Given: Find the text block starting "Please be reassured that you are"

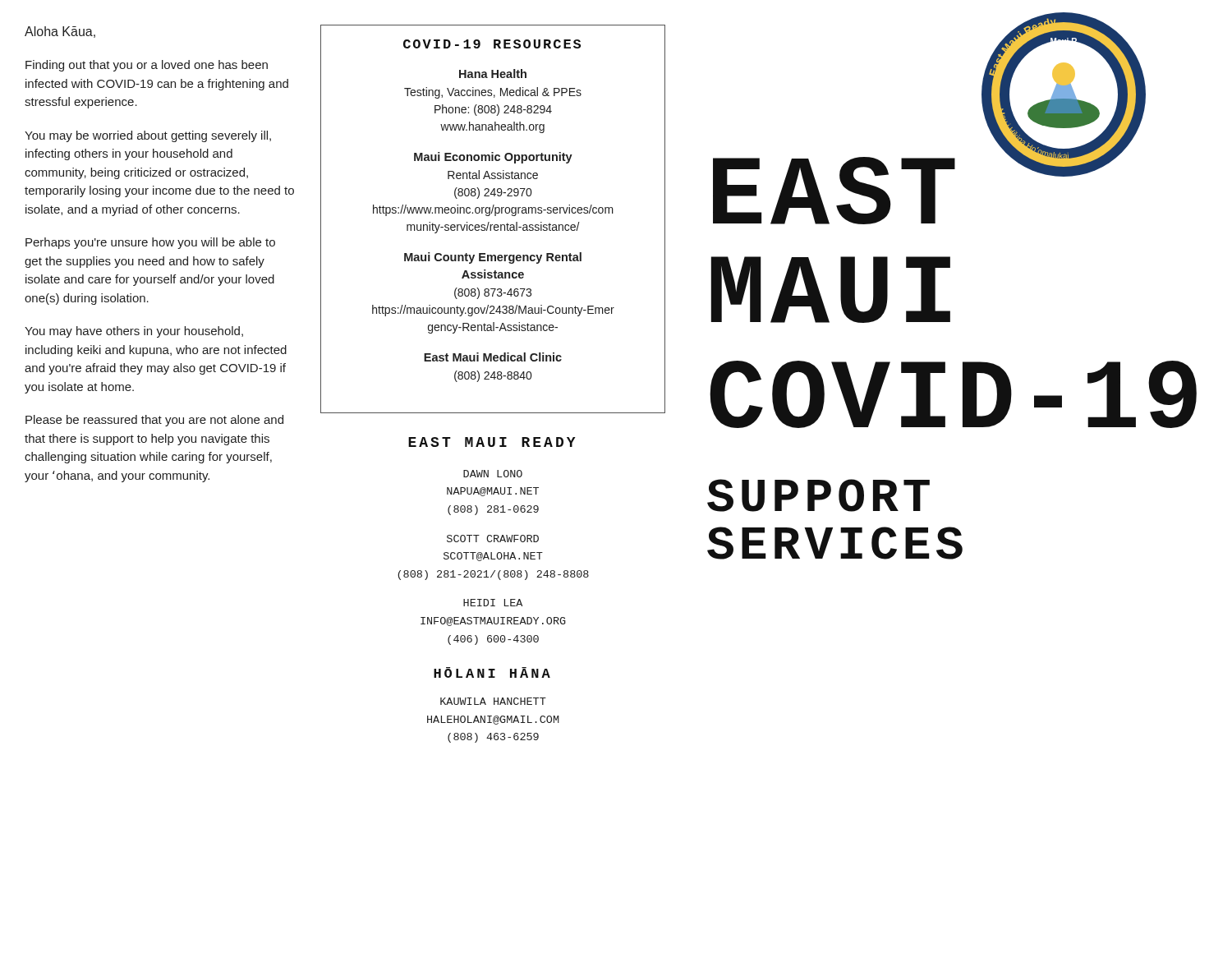Looking at the screenshot, I should tap(154, 447).
